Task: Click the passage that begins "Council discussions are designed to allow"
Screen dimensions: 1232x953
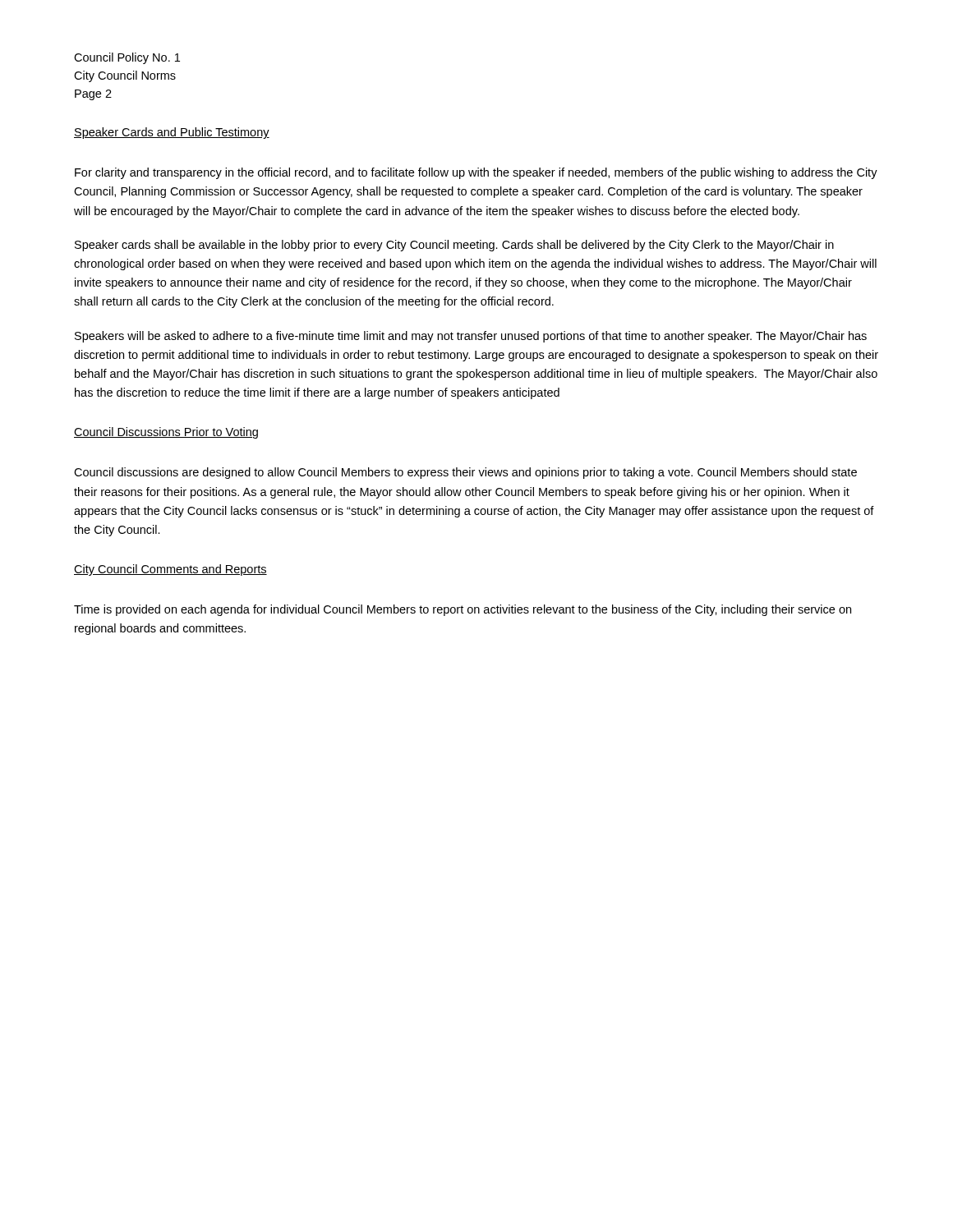Action: tap(474, 501)
